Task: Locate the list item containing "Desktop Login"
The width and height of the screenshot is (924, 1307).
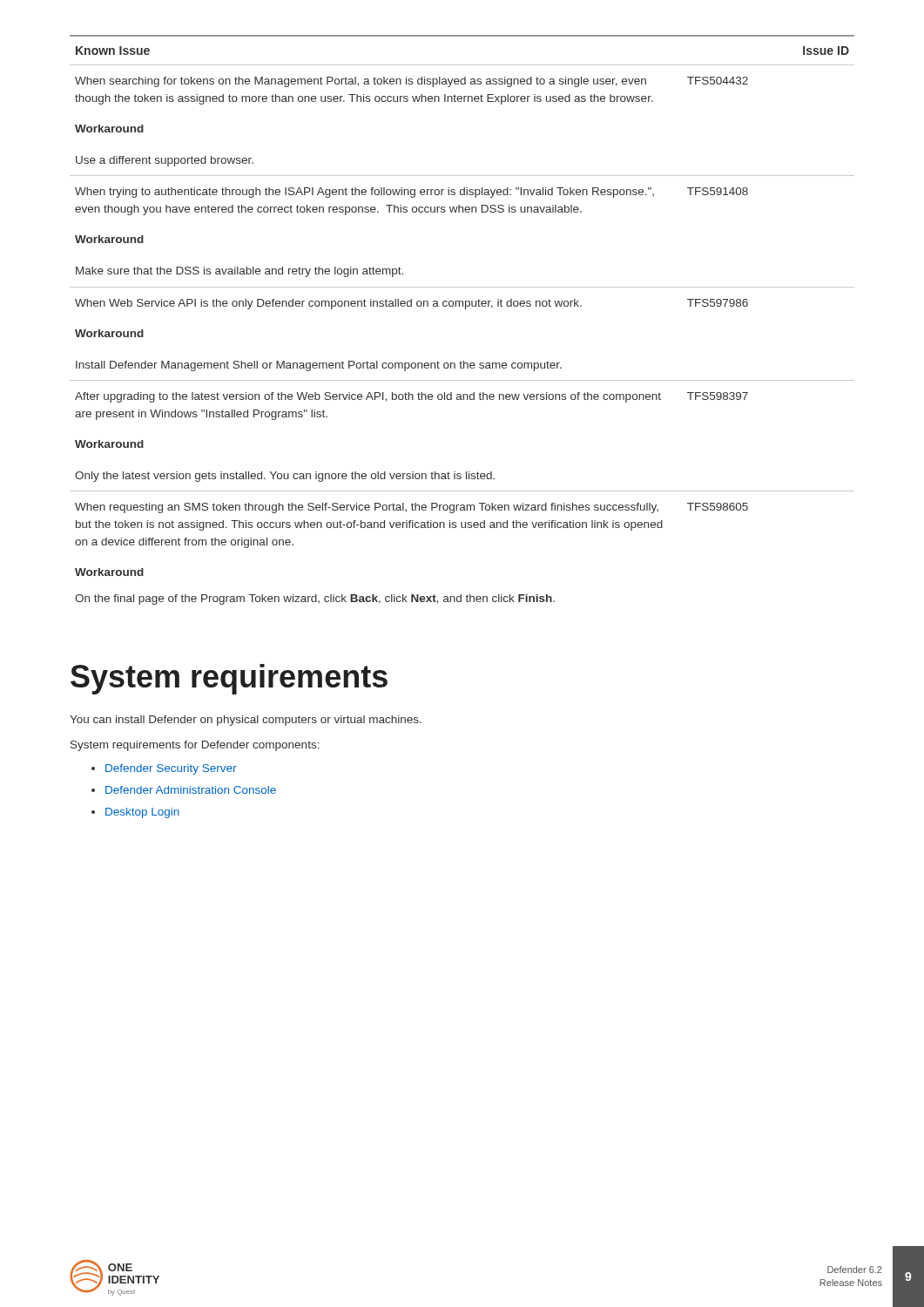Action: coord(142,812)
